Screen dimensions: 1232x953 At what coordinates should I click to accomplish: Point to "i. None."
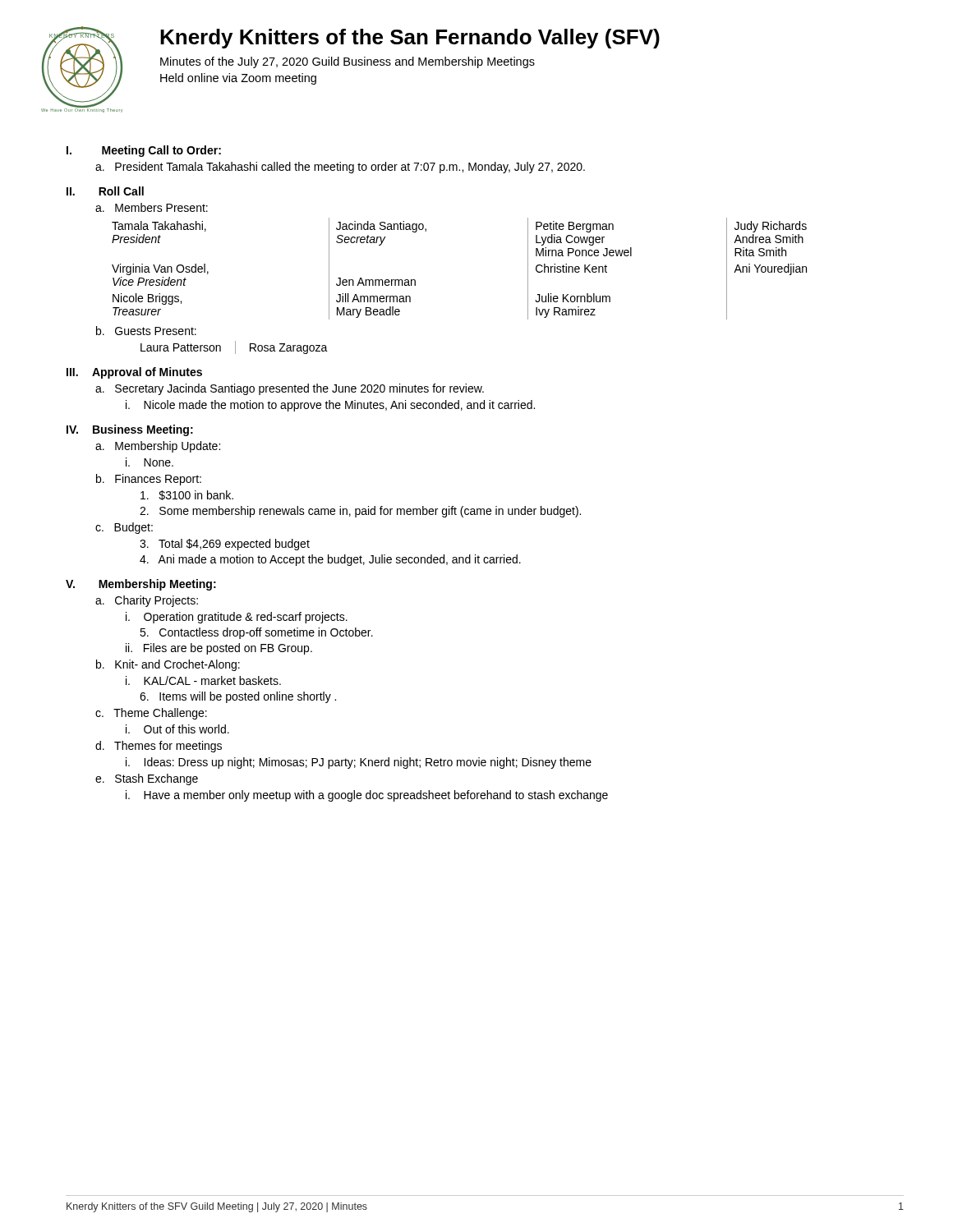coord(149,462)
